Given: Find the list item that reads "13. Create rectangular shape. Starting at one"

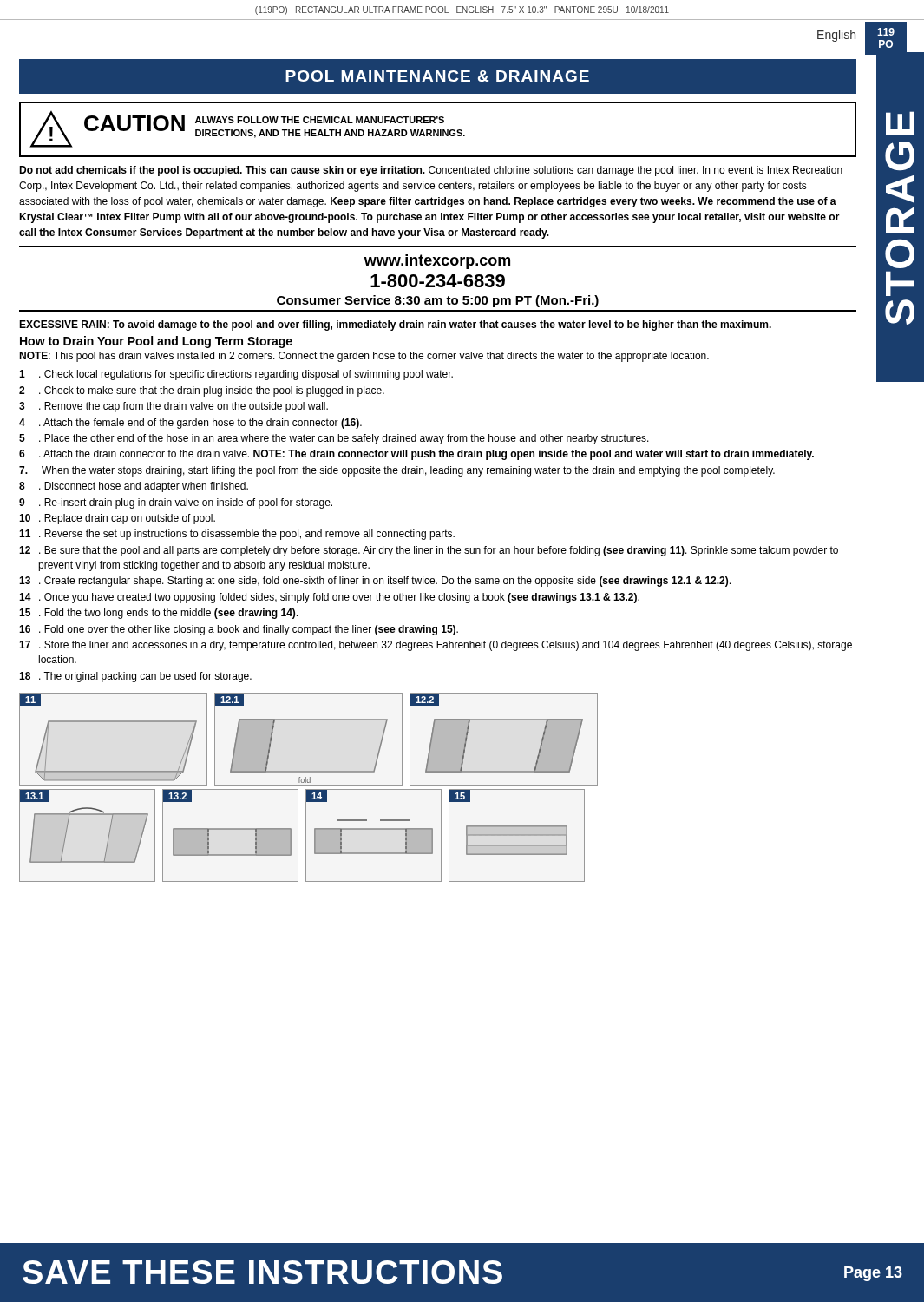Looking at the screenshot, I should [x=438, y=582].
